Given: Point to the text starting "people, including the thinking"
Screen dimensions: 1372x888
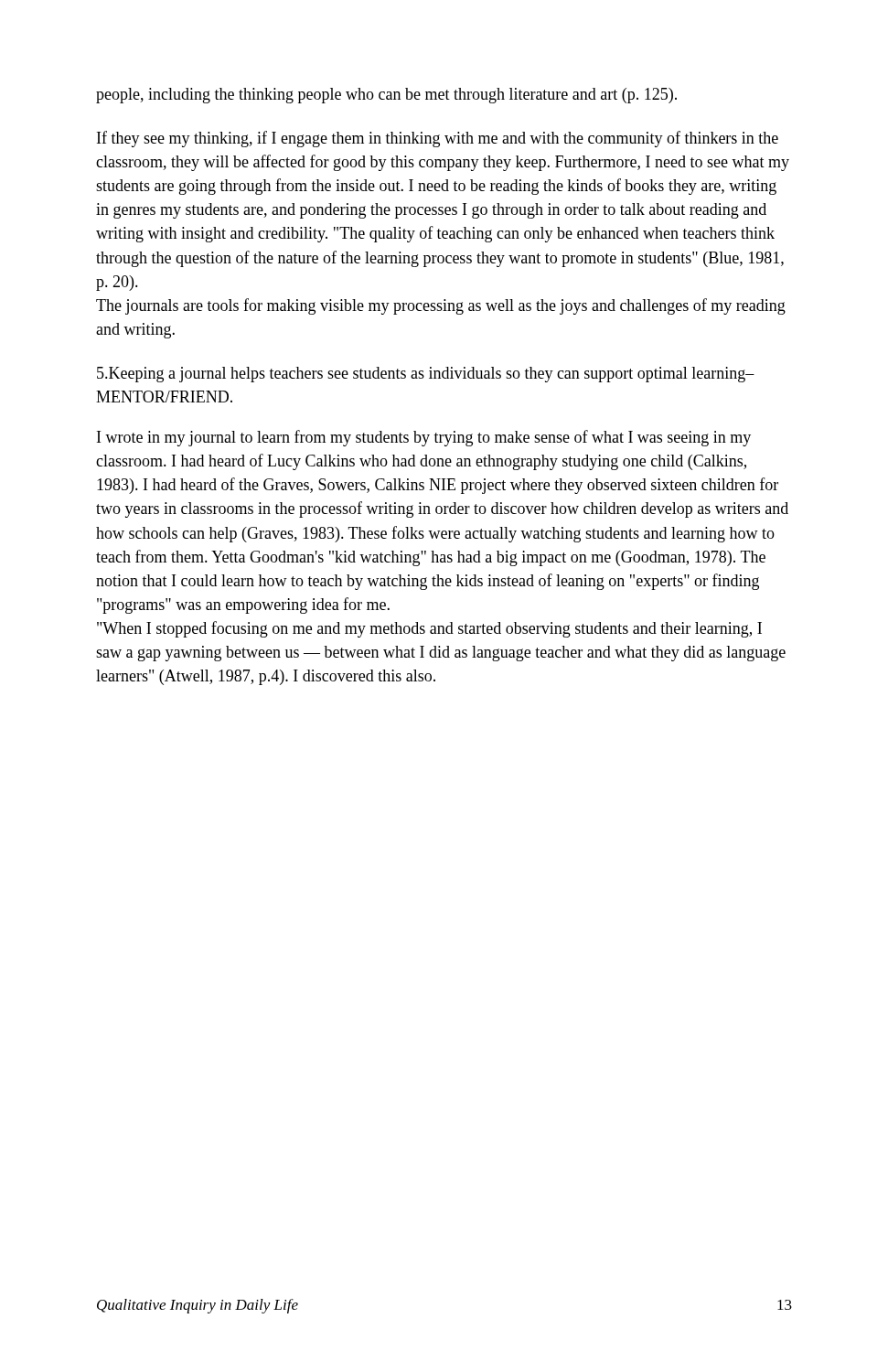Looking at the screenshot, I should (387, 94).
